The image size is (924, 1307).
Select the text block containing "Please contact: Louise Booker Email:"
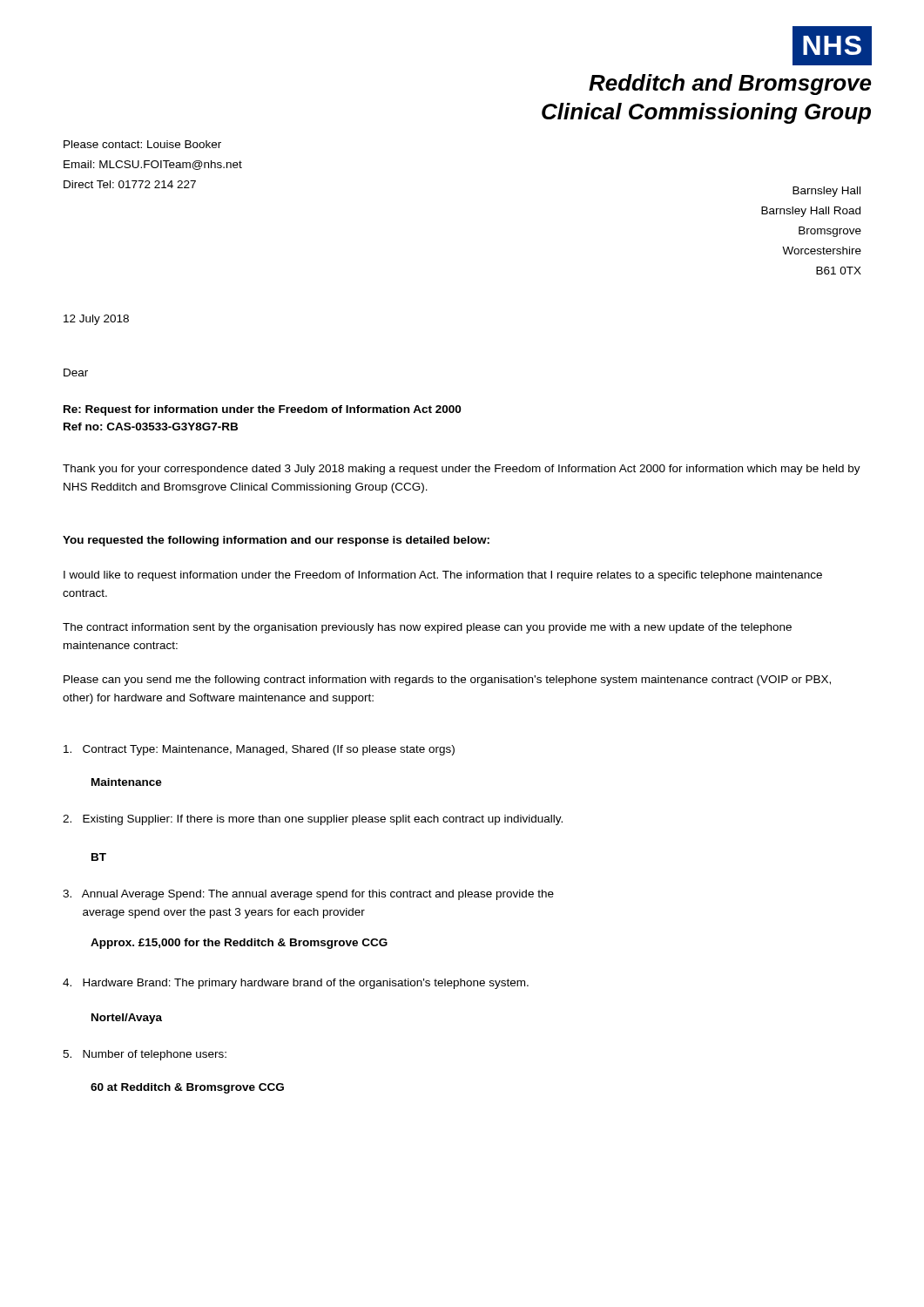point(152,164)
